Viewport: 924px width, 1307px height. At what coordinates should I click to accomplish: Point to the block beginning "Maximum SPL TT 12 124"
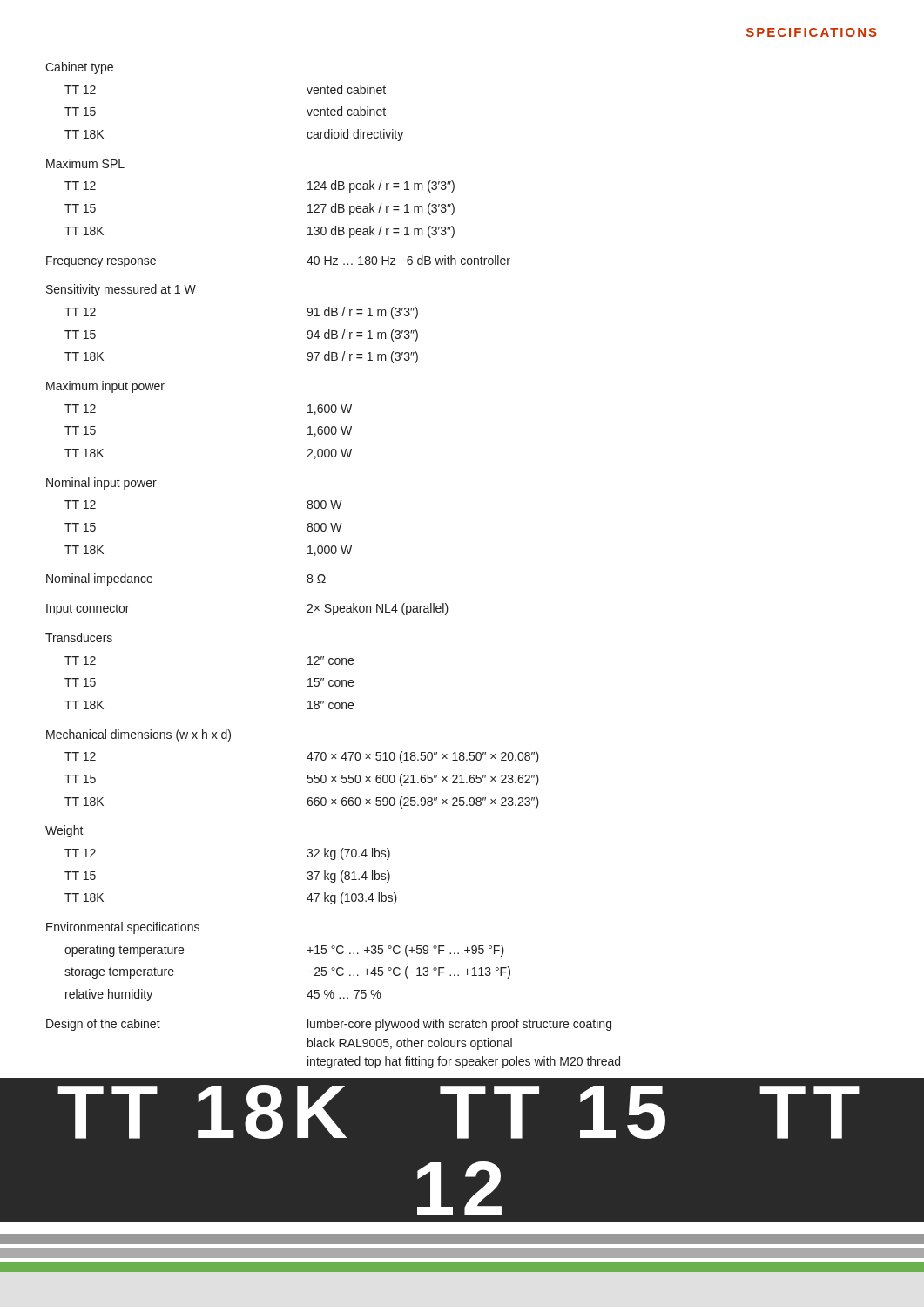click(x=455, y=198)
